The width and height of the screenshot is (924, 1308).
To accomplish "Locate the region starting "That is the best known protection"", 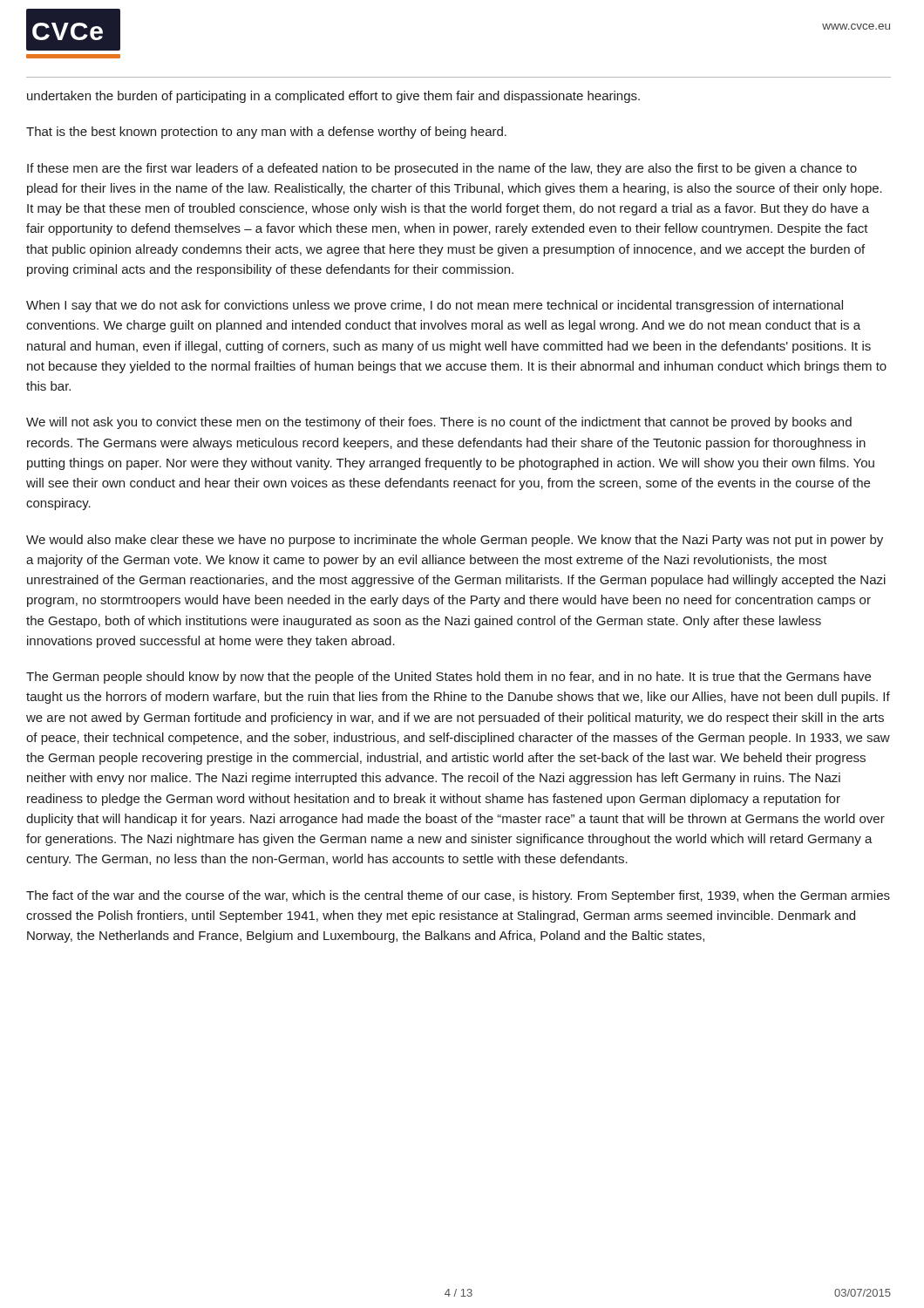I will click(x=267, y=131).
